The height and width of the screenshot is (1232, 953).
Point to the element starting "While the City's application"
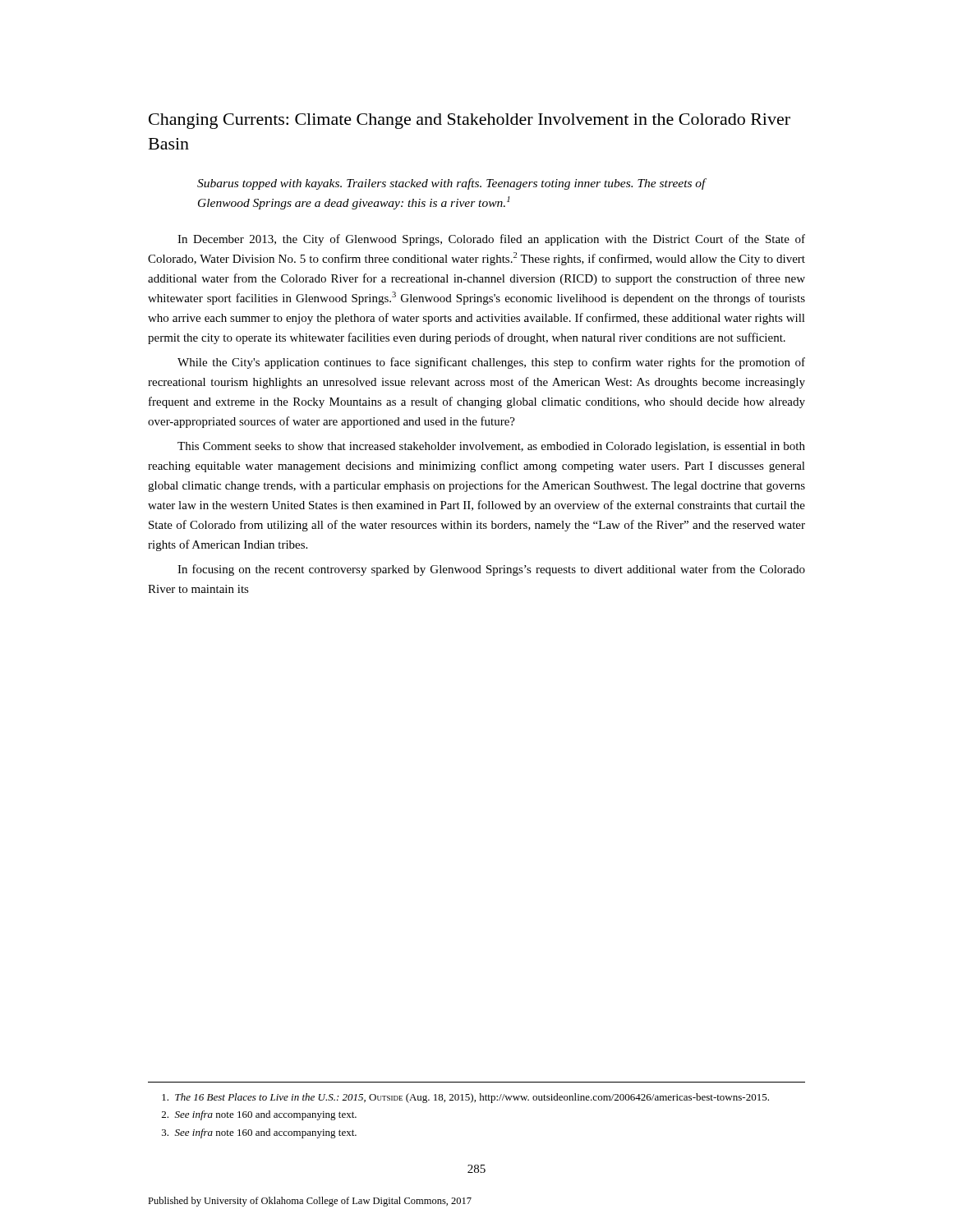(476, 392)
